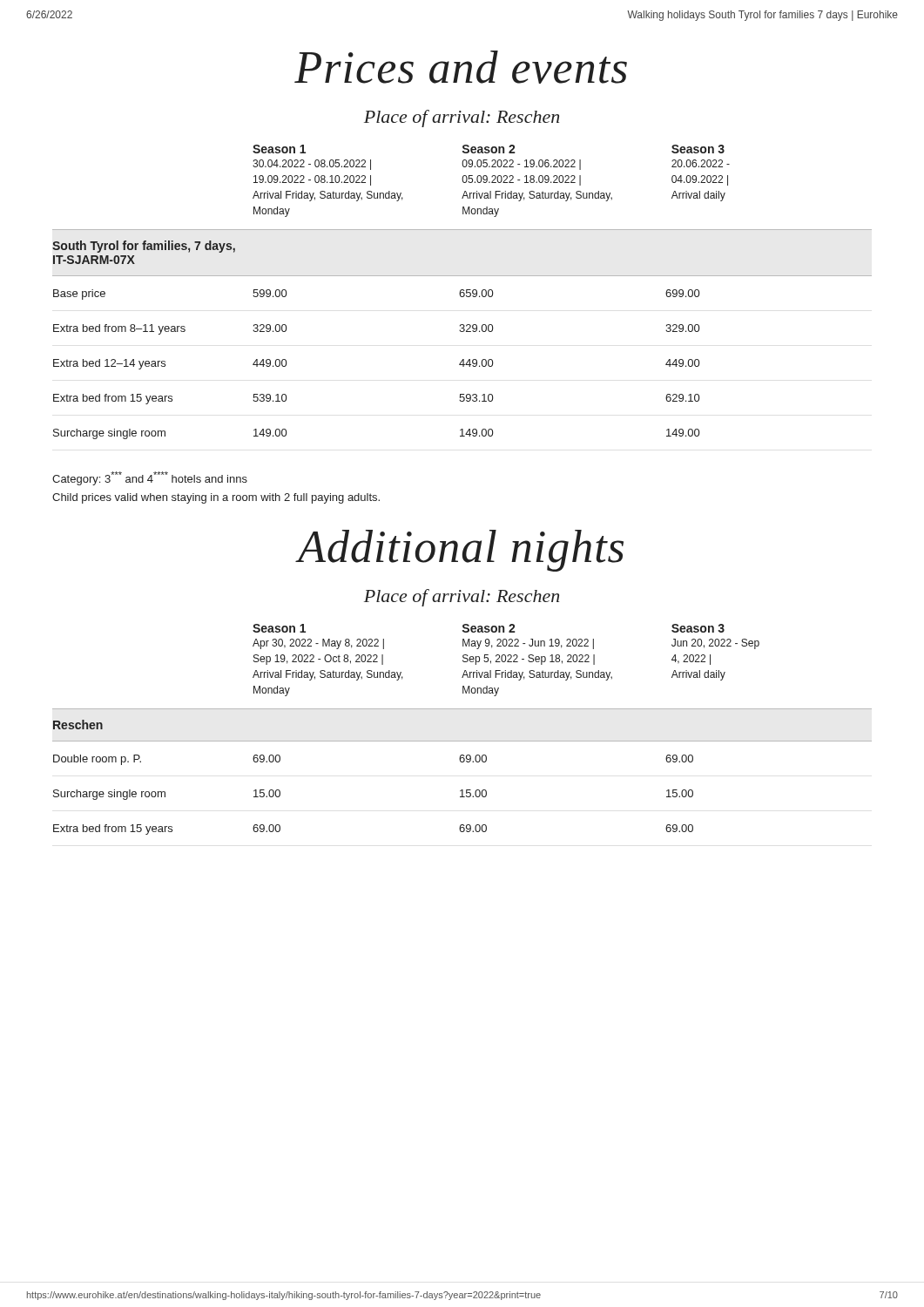Click on the table containing "Reschen Double room p. P."

coord(462,778)
